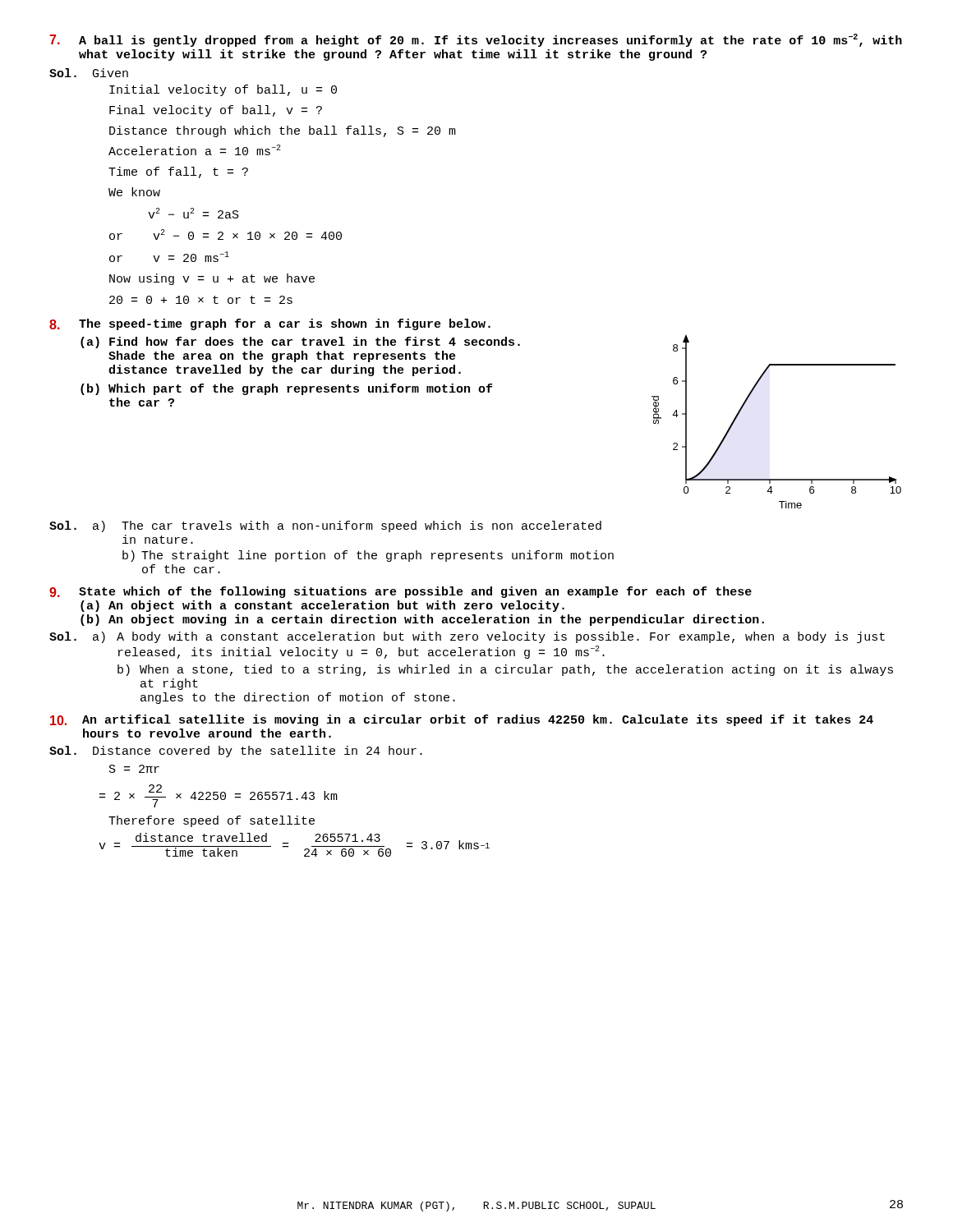Click on the text block that reads "Sol. Distance covered"
The width and height of the screenshot is (953, 1232).
pos(269,801)
